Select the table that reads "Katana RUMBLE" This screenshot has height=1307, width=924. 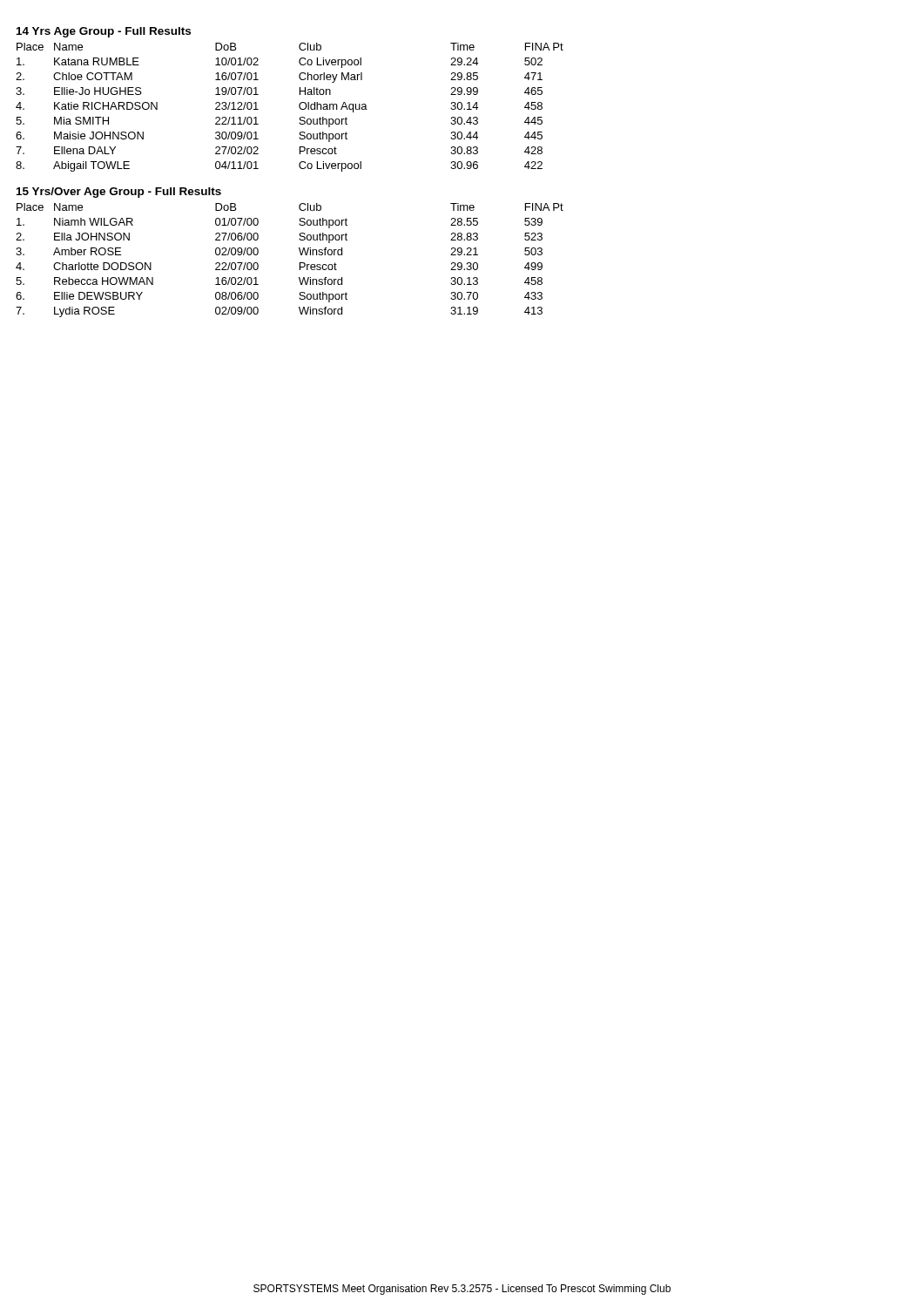click(x=462, y=106)
